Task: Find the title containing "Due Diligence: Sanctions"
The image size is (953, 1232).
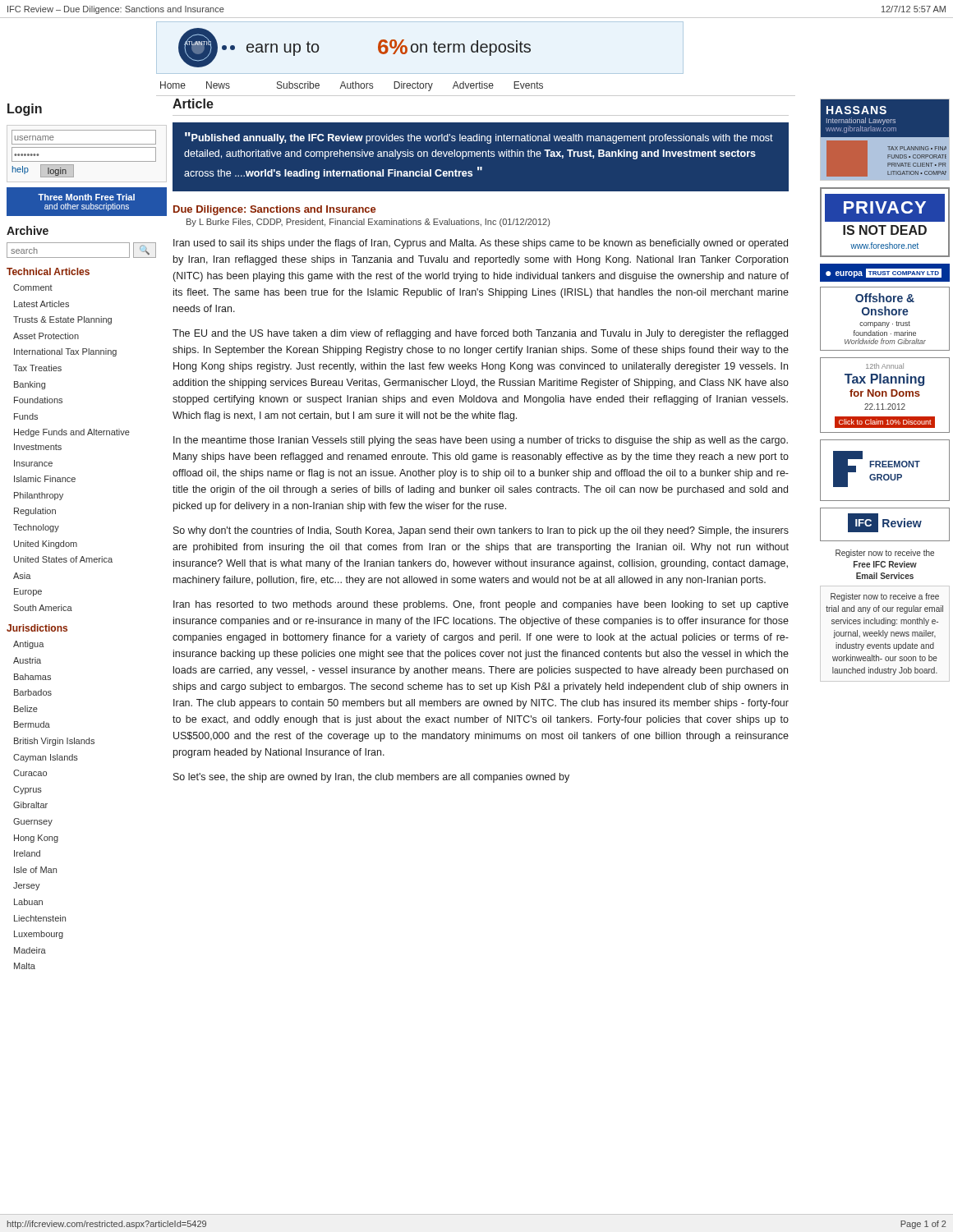Action: pyautogui.click(x=274, y=209)
